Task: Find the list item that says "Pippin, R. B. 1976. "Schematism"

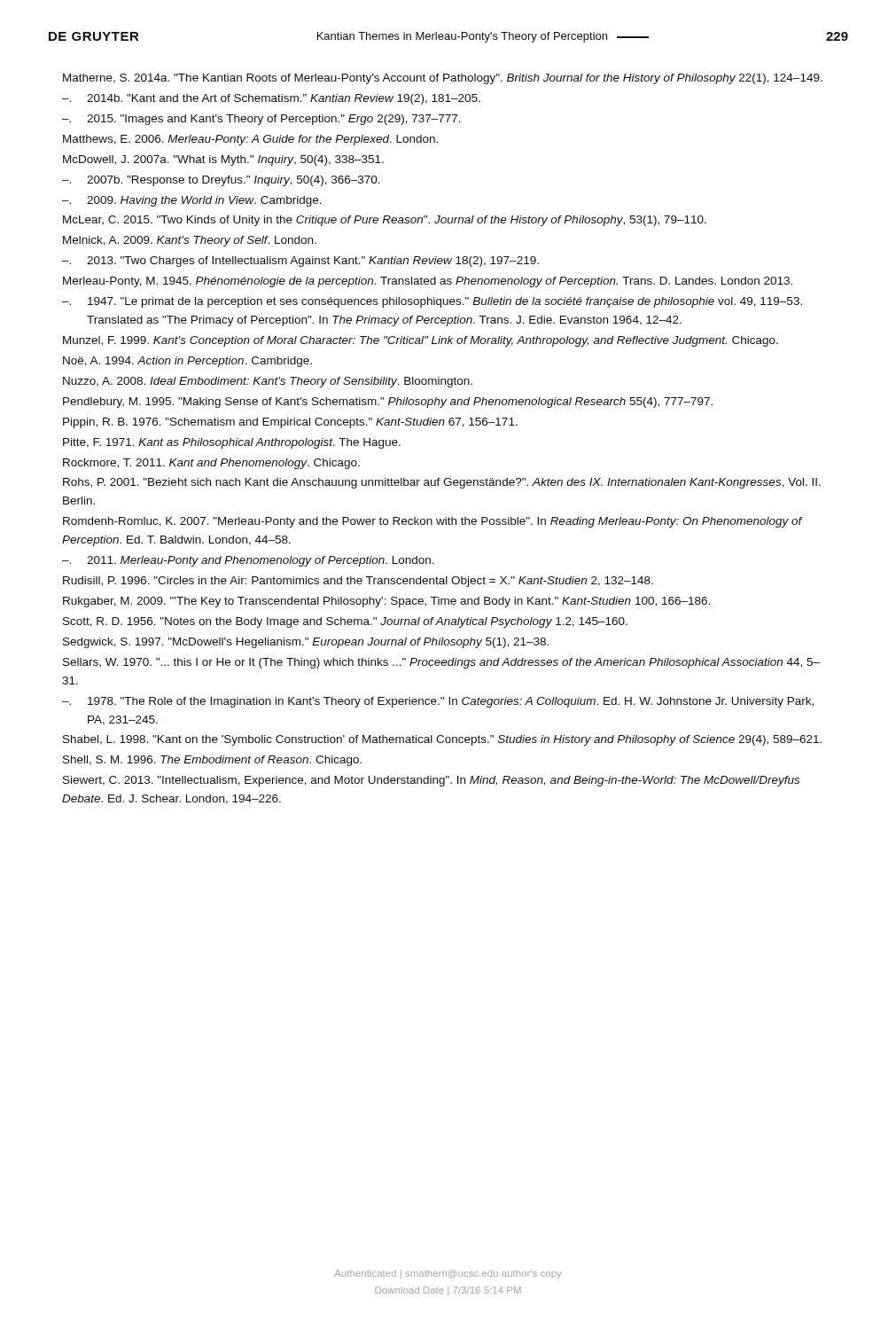Action: click(x=290, y=421)
